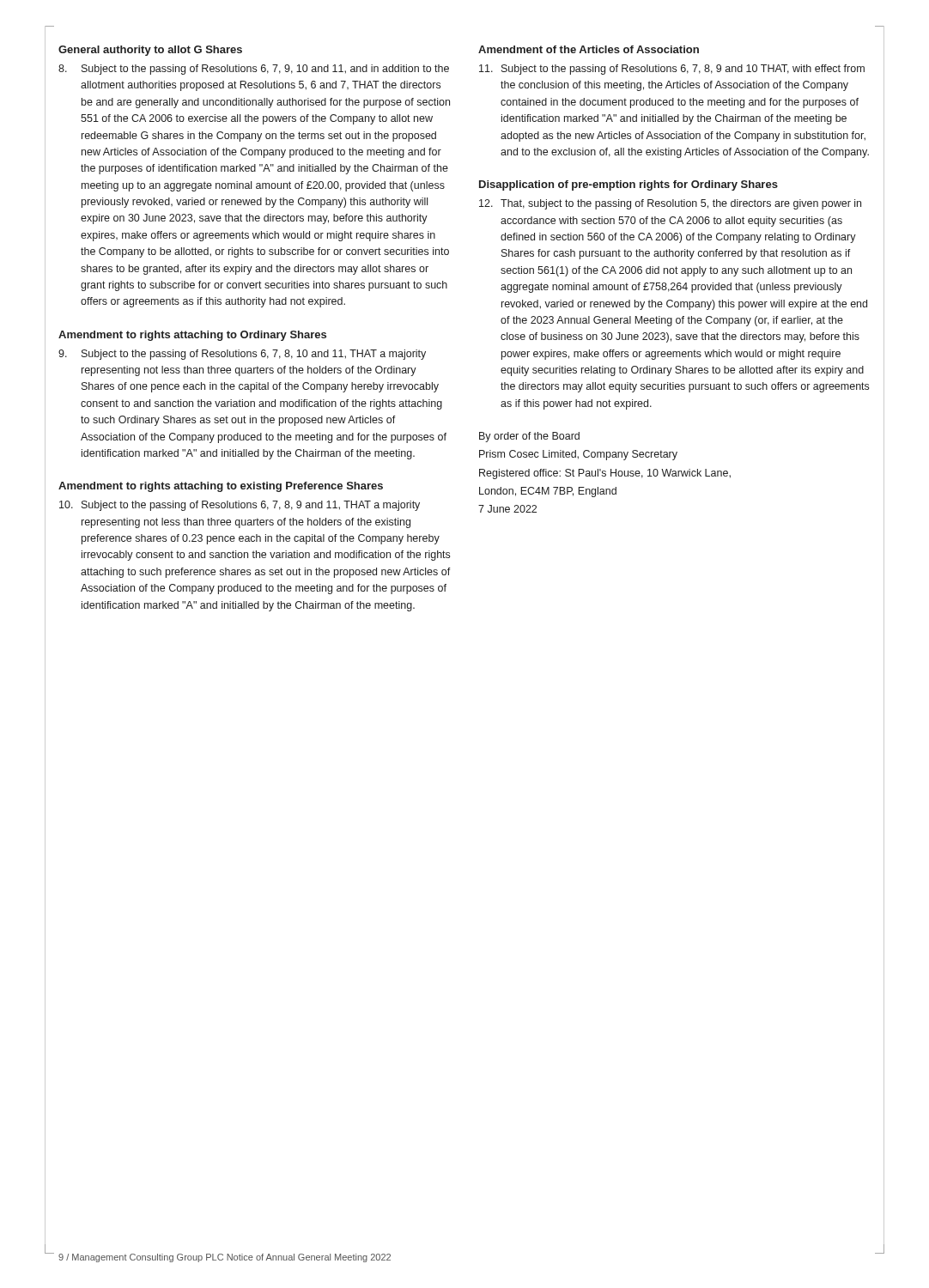Click on the element starting "Disapplication of pre-emption rights for Ordinary"
929x1288 pixels.
628,184
